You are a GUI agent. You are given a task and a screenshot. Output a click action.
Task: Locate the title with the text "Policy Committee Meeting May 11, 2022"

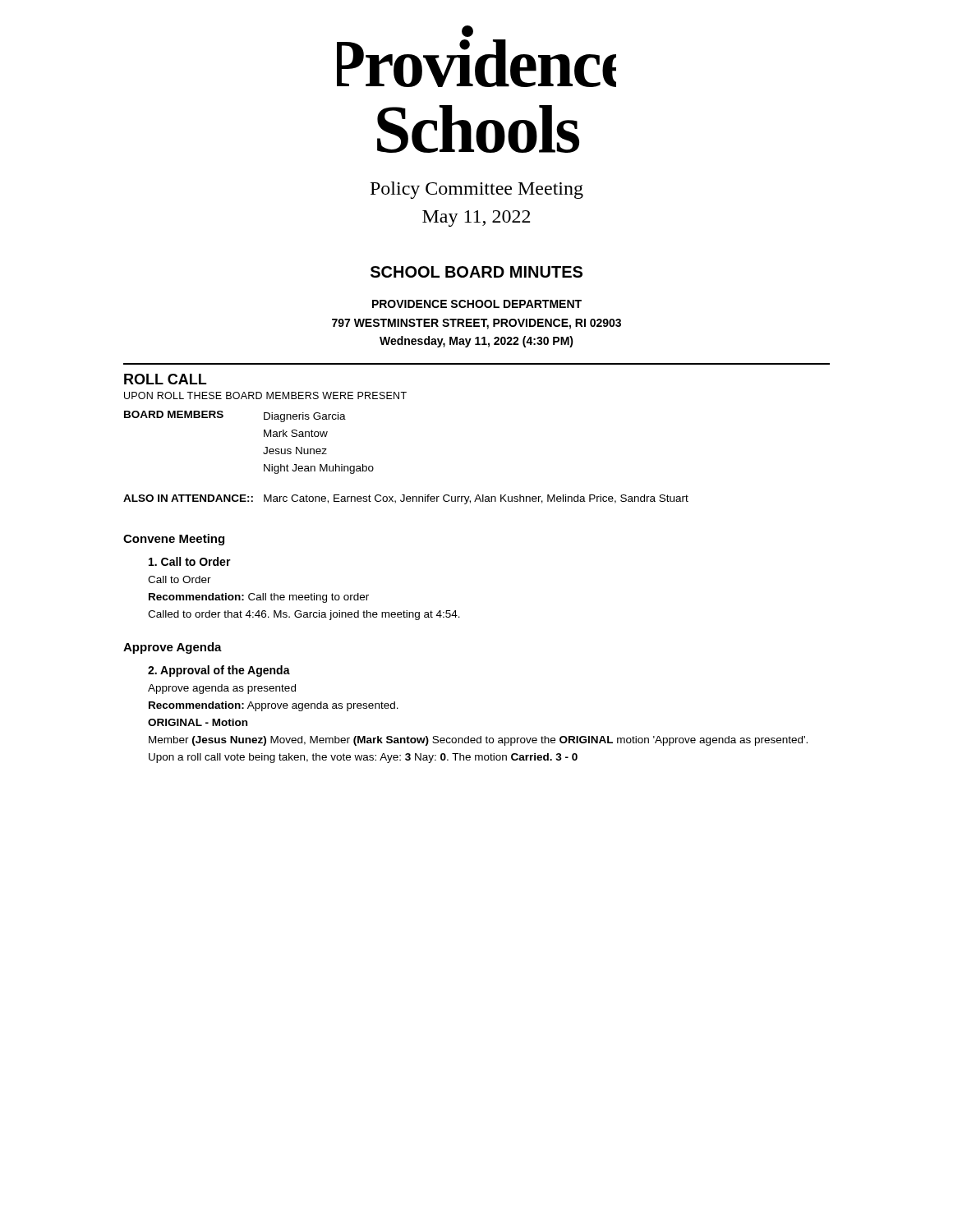476,202
